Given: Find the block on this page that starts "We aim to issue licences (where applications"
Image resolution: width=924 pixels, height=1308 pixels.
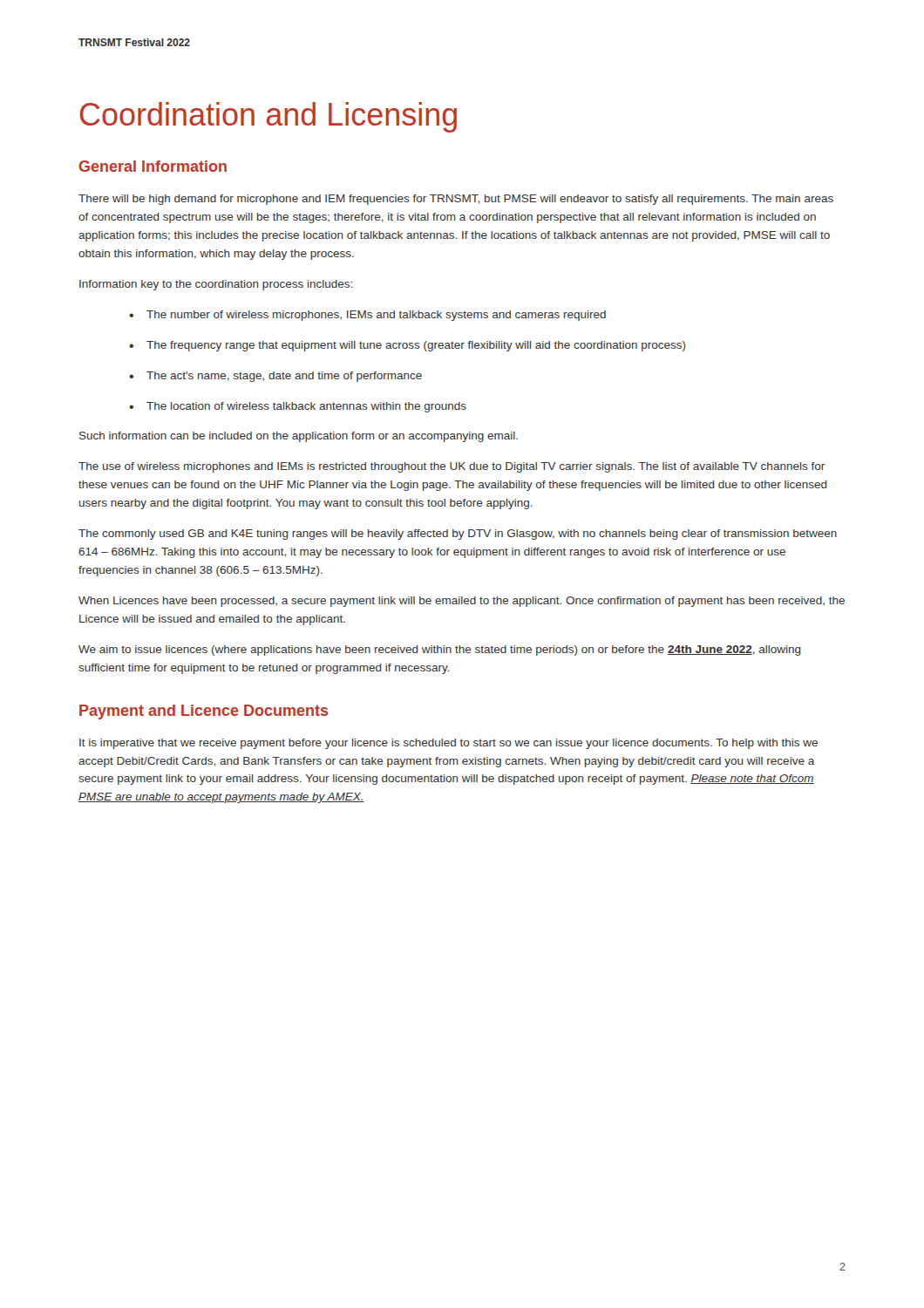Looking at the screenshot, I should click(440, 658).
